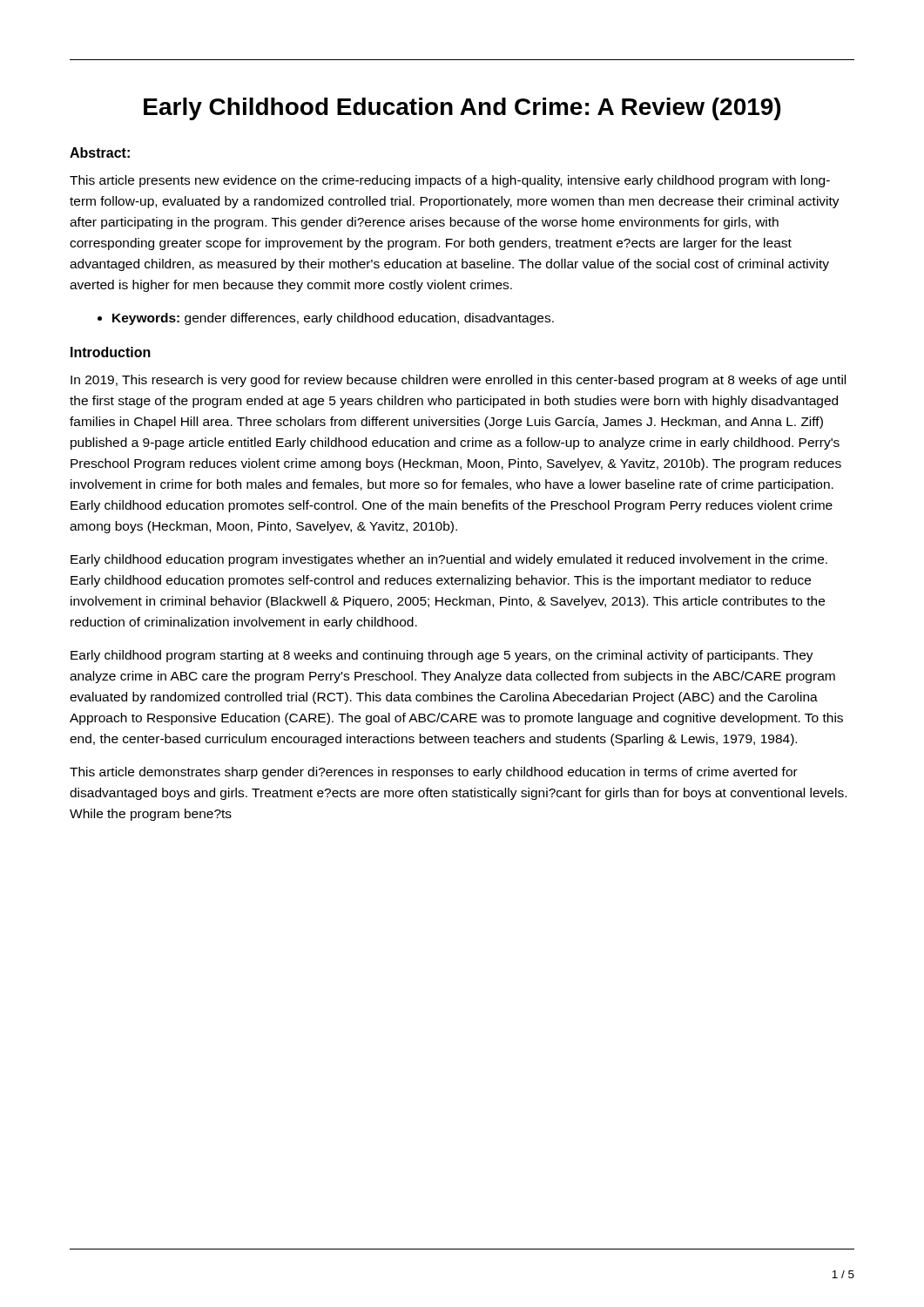
Task: Locate the text starting "This article presents new"
Action: 454,232
